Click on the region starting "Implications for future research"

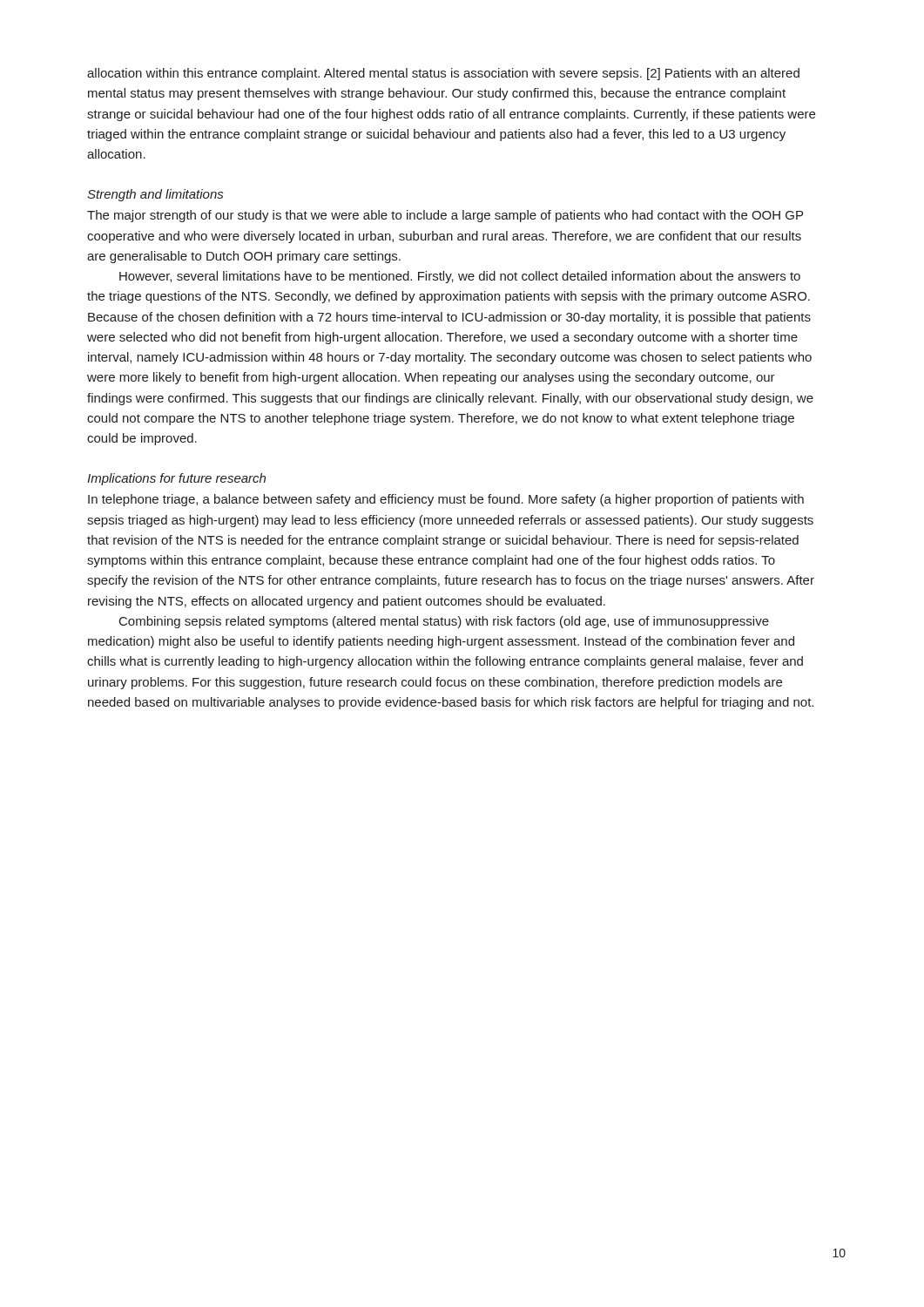(177, 478)
